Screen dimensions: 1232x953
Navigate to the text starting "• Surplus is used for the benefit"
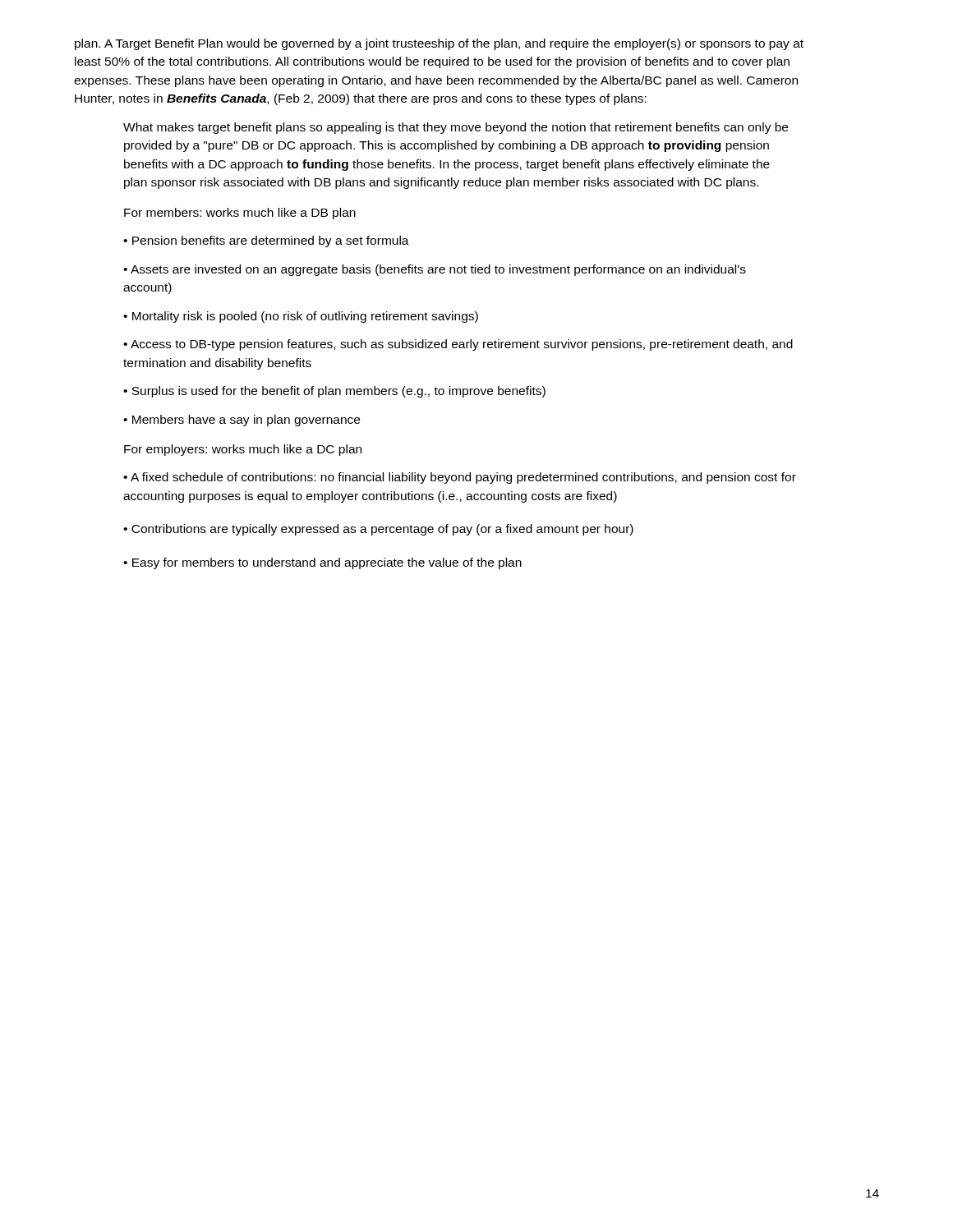tap(460, 391)
